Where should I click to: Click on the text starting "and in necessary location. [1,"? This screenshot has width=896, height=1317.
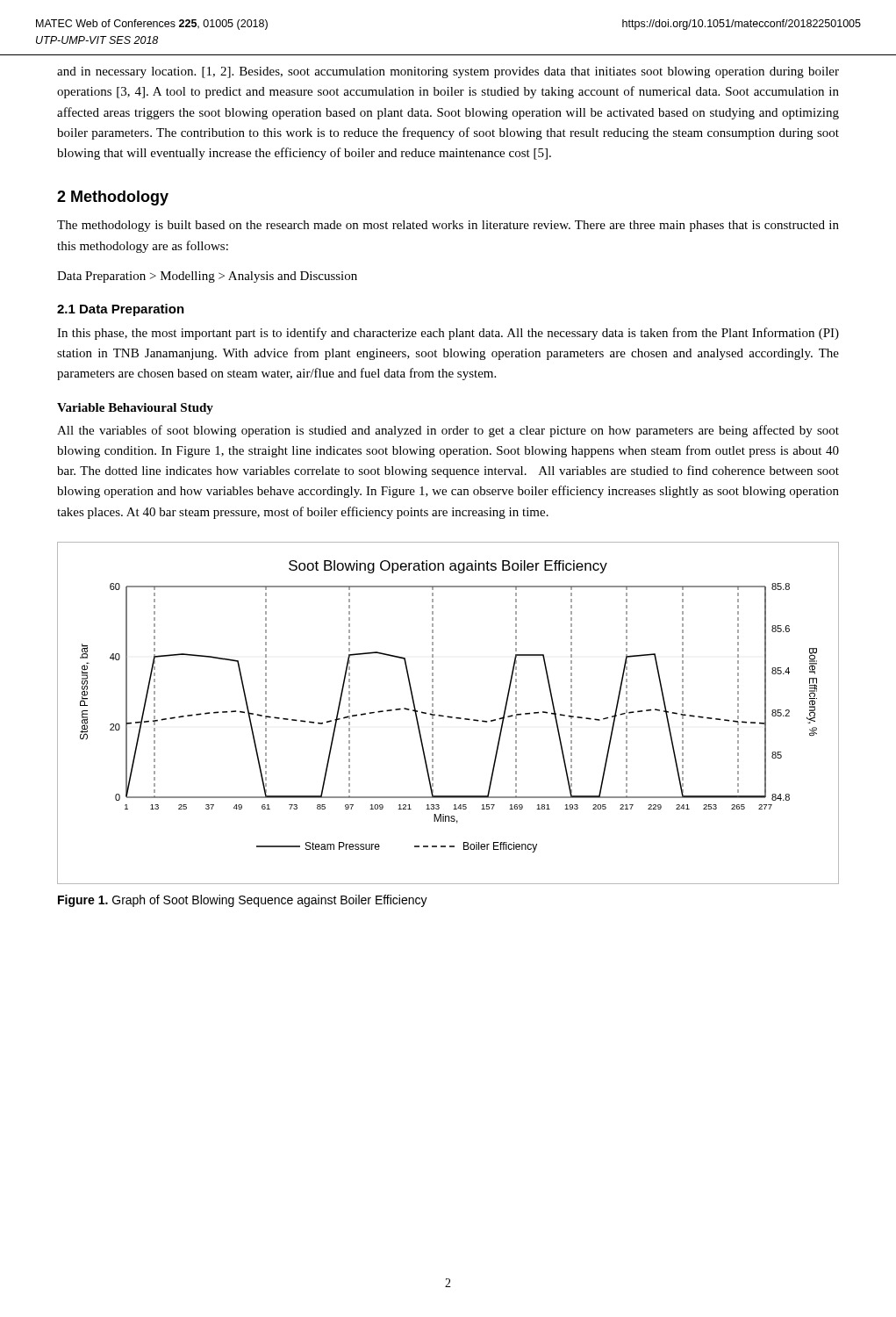[x=448, y=112]
